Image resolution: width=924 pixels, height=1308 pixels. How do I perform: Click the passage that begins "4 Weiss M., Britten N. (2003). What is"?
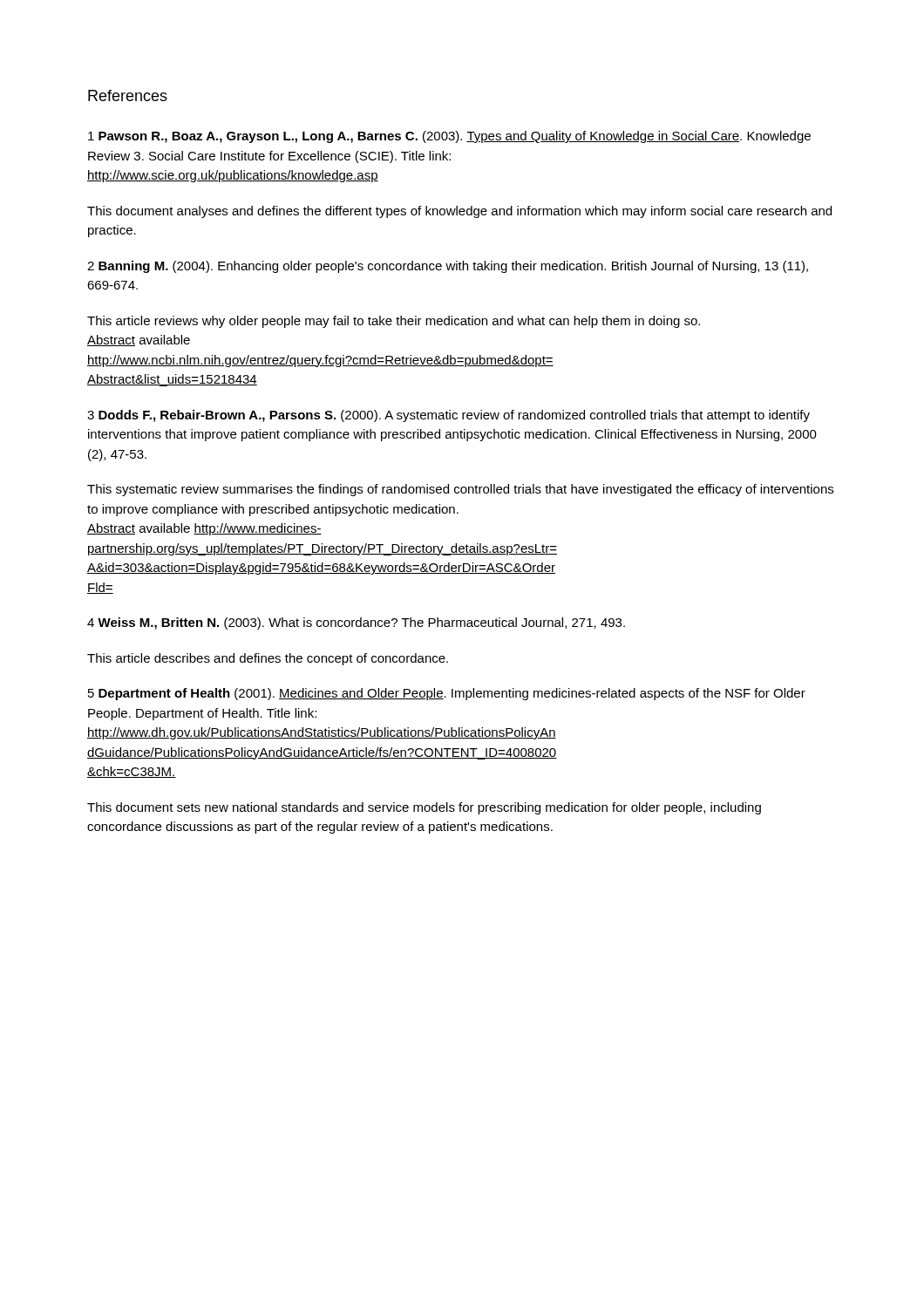pos(357,622)
